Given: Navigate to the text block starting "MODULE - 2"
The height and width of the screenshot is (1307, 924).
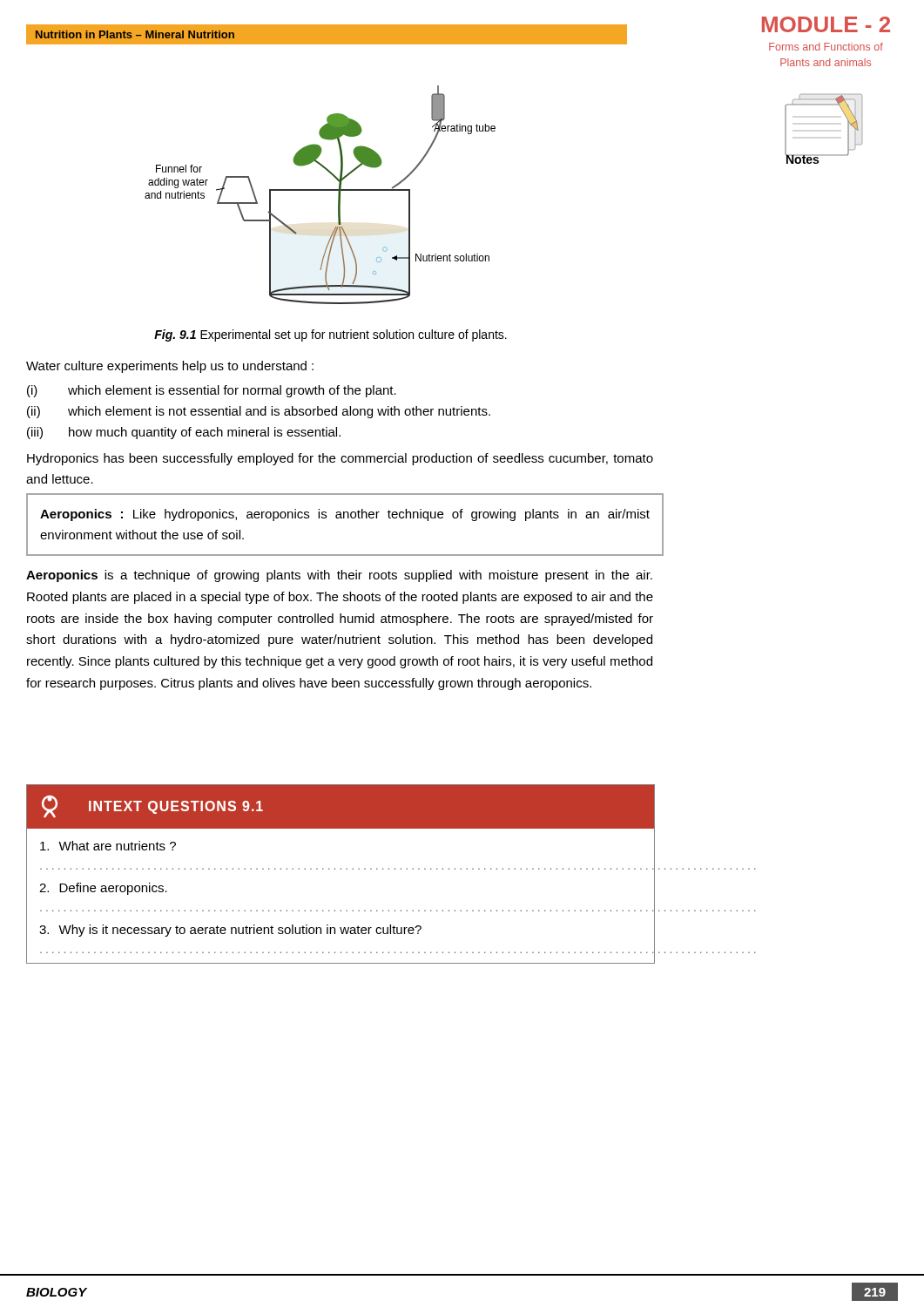Looking at the screenshot, I should tap(826, 42).
